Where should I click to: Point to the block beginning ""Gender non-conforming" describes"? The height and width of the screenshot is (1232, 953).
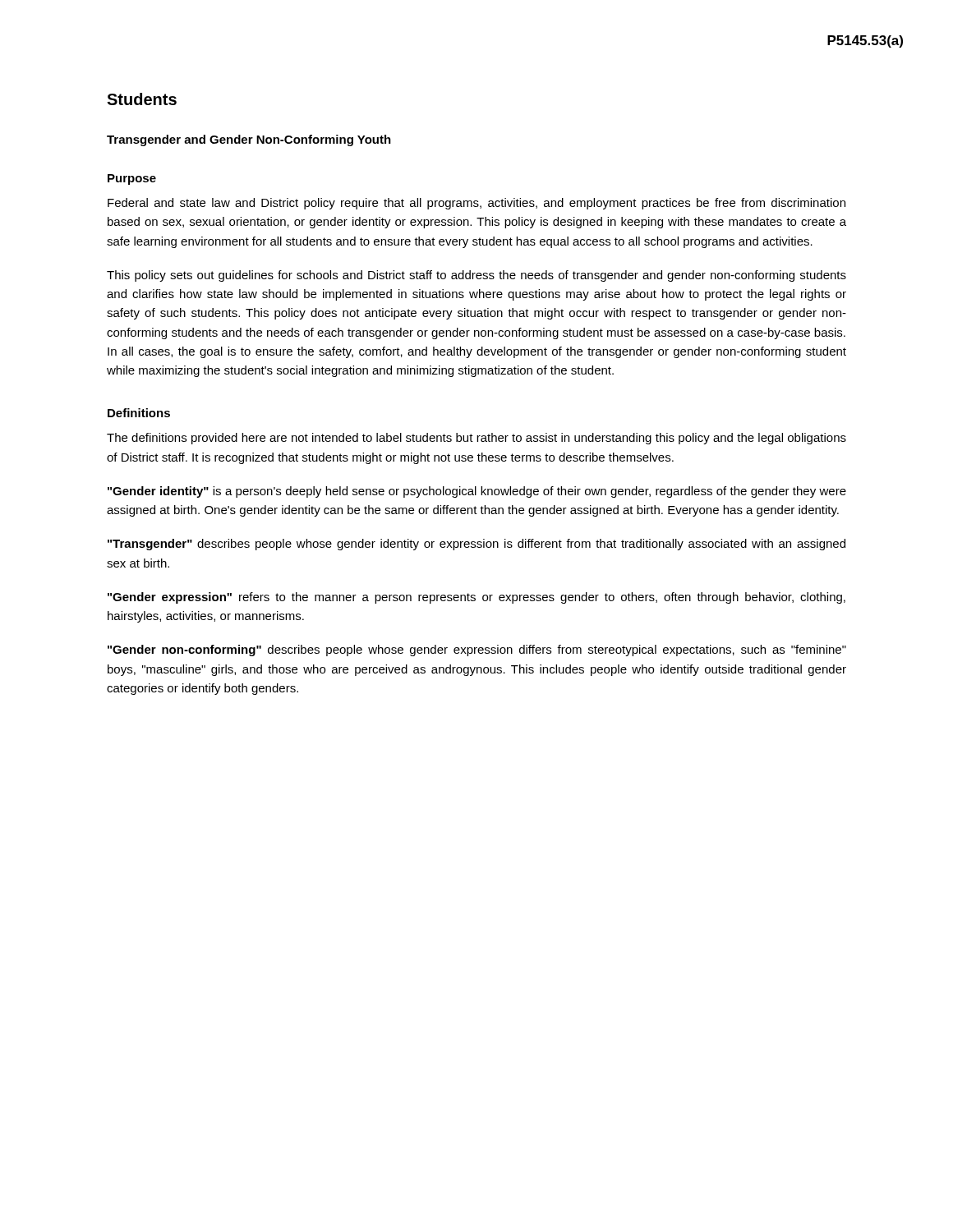pos(476,669)
